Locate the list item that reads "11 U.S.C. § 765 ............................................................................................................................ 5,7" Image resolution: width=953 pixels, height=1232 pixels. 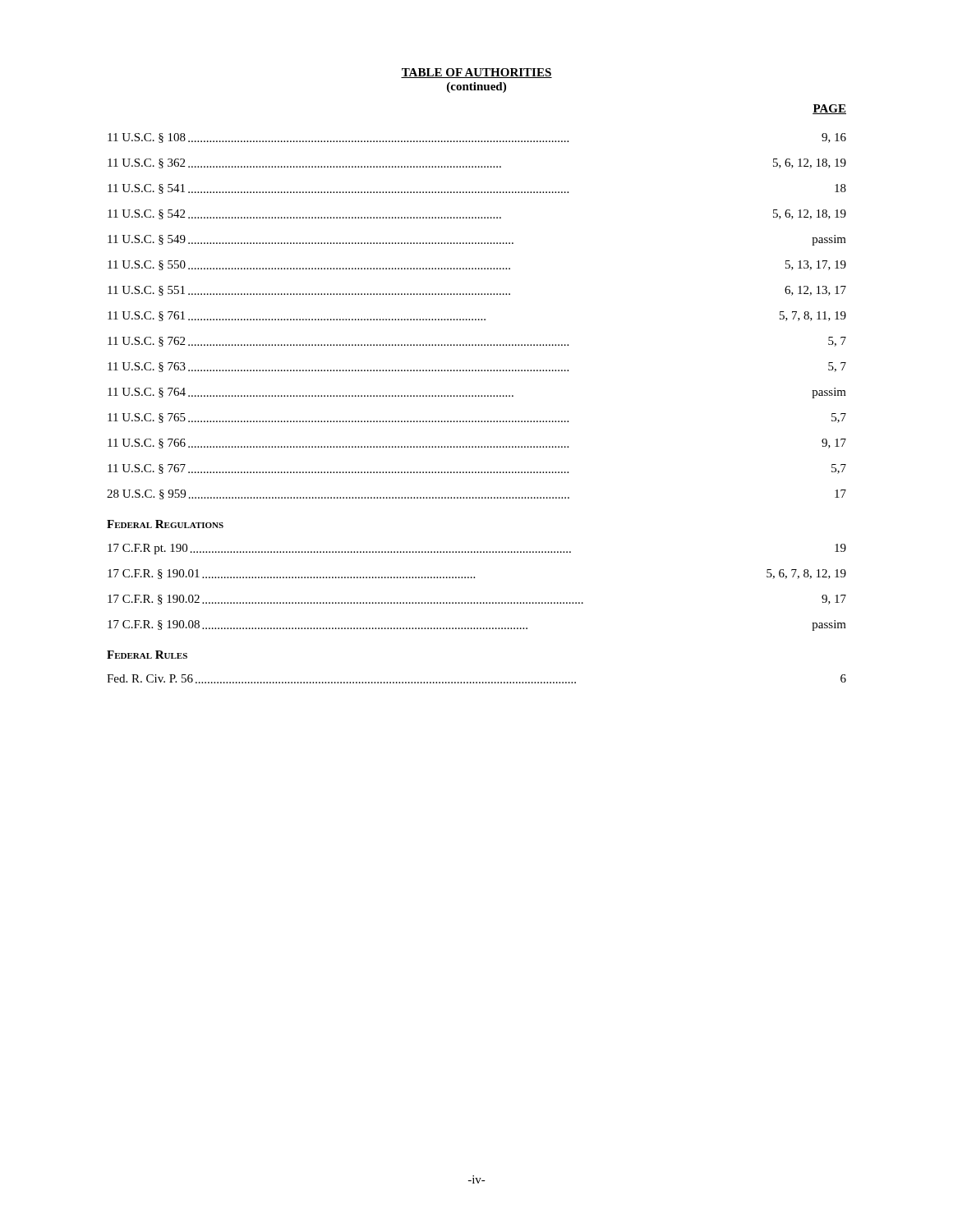point(476,418)
